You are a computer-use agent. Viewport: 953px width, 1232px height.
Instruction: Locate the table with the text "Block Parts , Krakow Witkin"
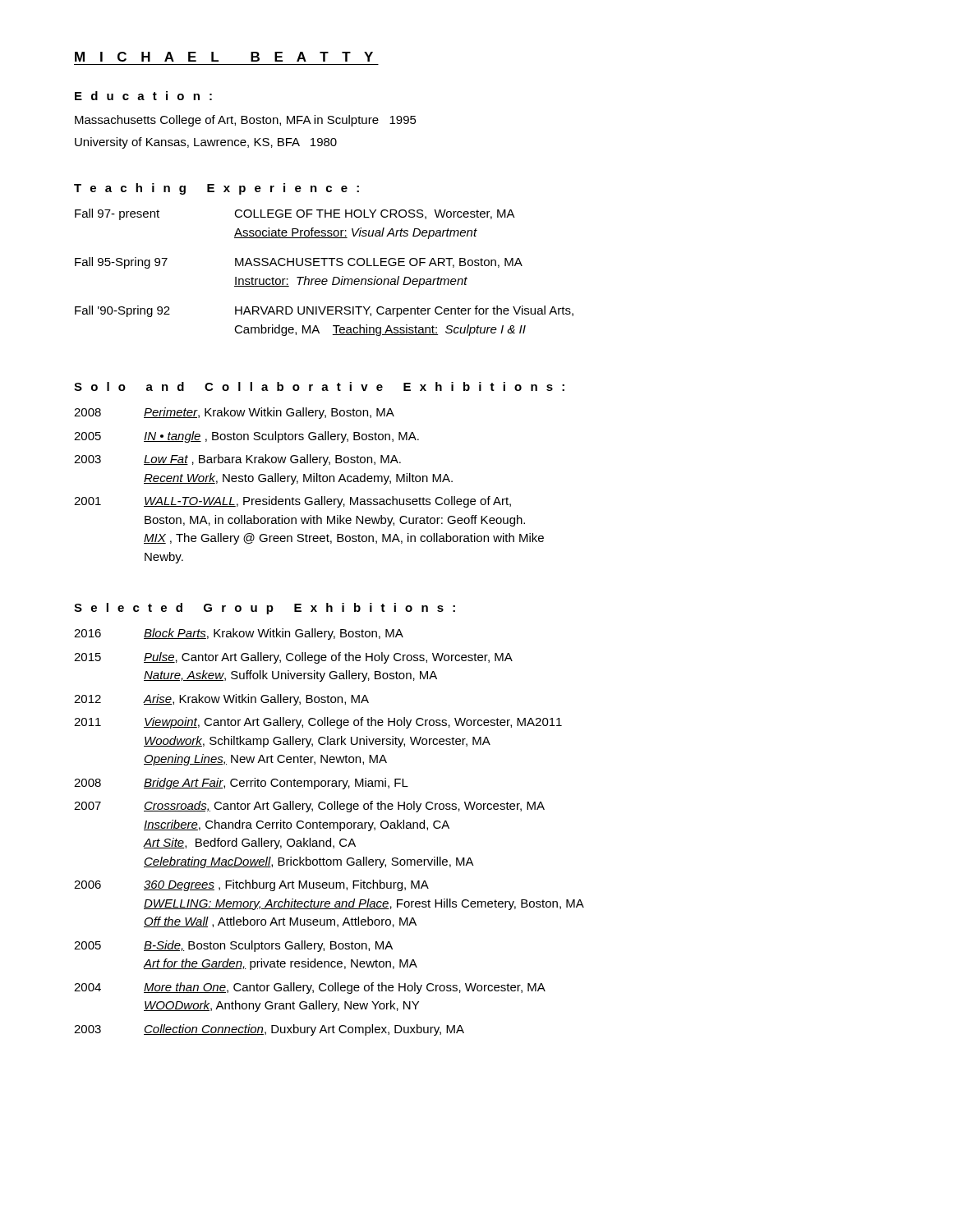pyautogui.click(x=476, y=834)
